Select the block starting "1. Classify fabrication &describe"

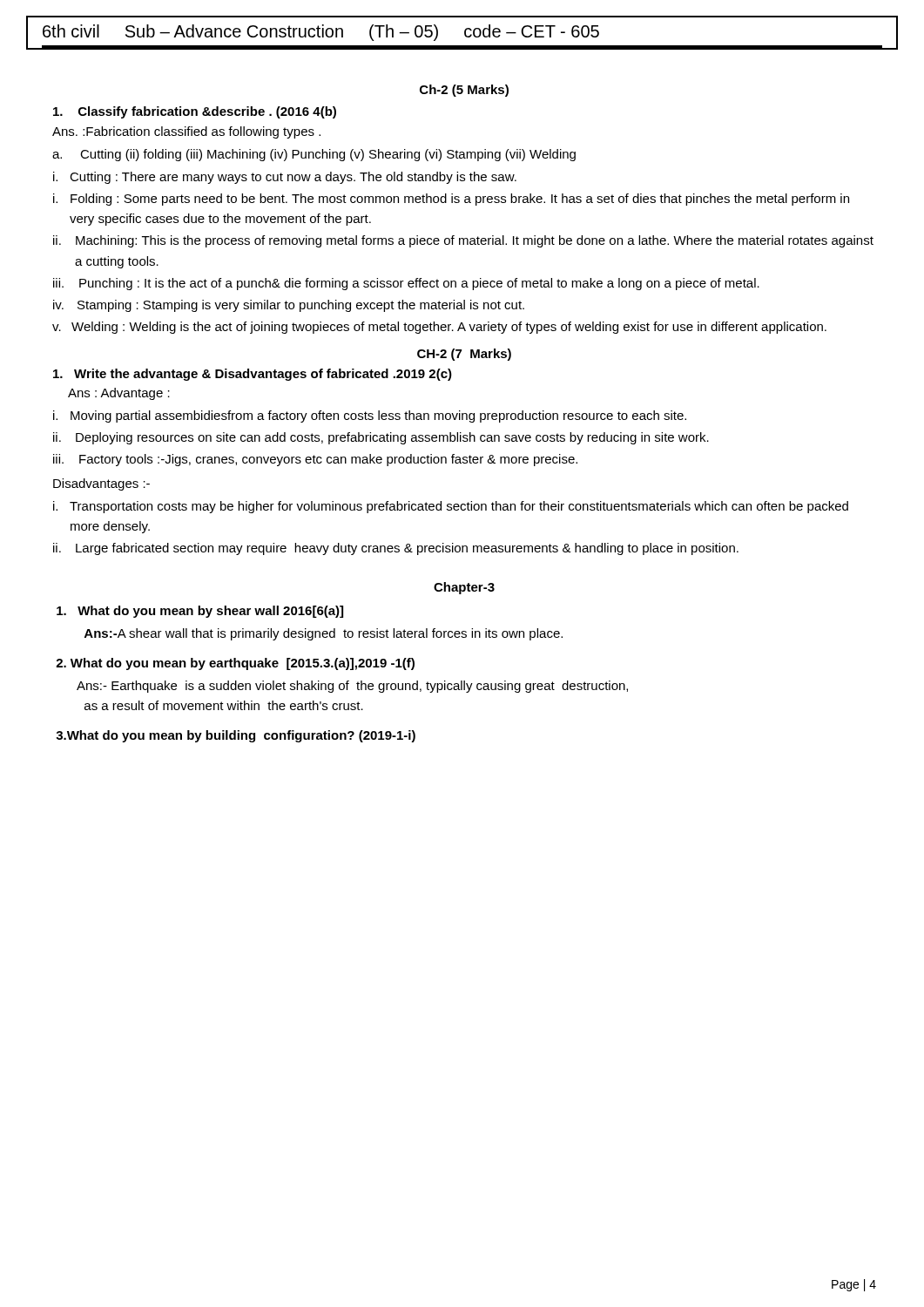pos(195,111)
